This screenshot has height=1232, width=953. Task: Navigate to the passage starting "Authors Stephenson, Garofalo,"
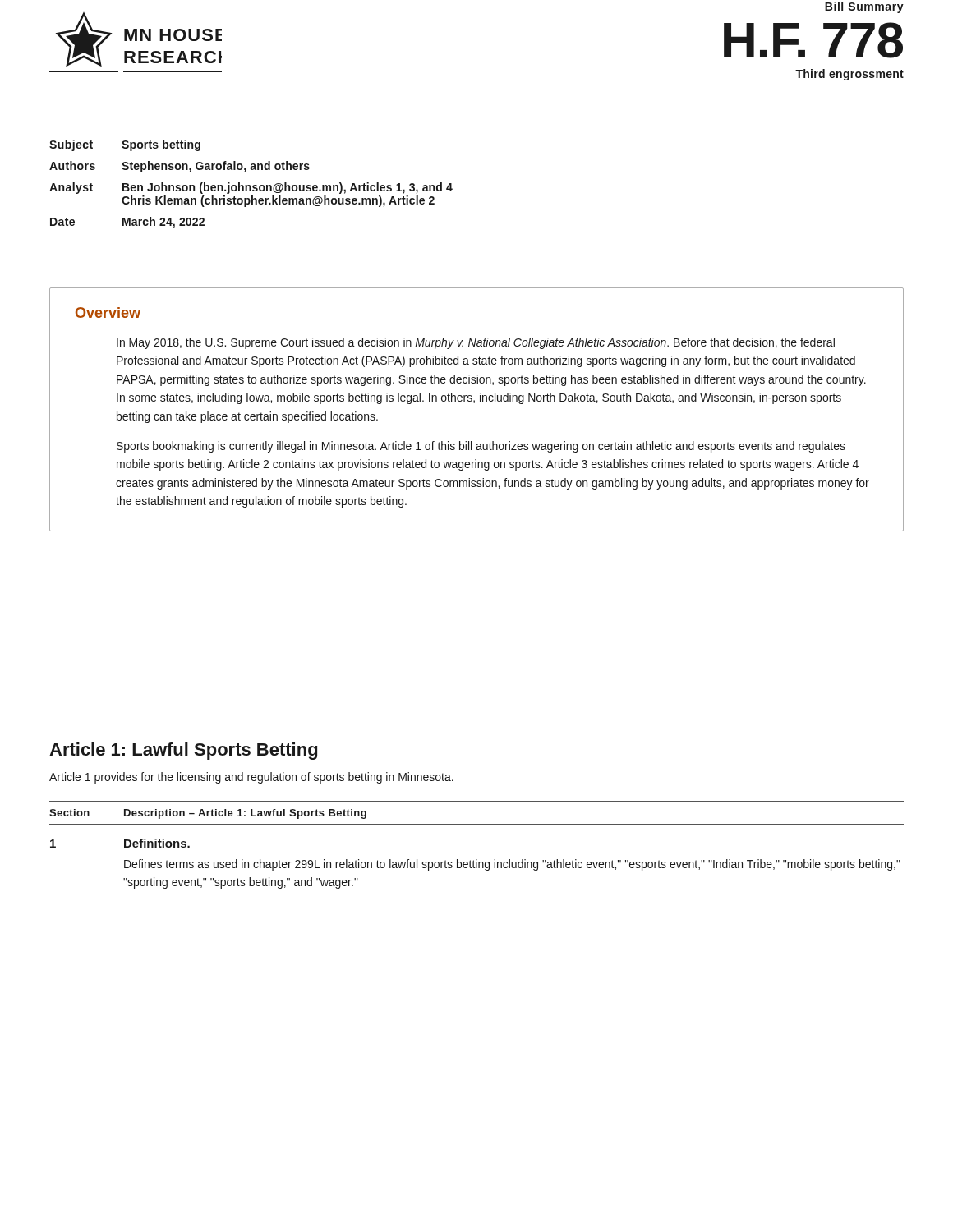[x=180, y=166]
